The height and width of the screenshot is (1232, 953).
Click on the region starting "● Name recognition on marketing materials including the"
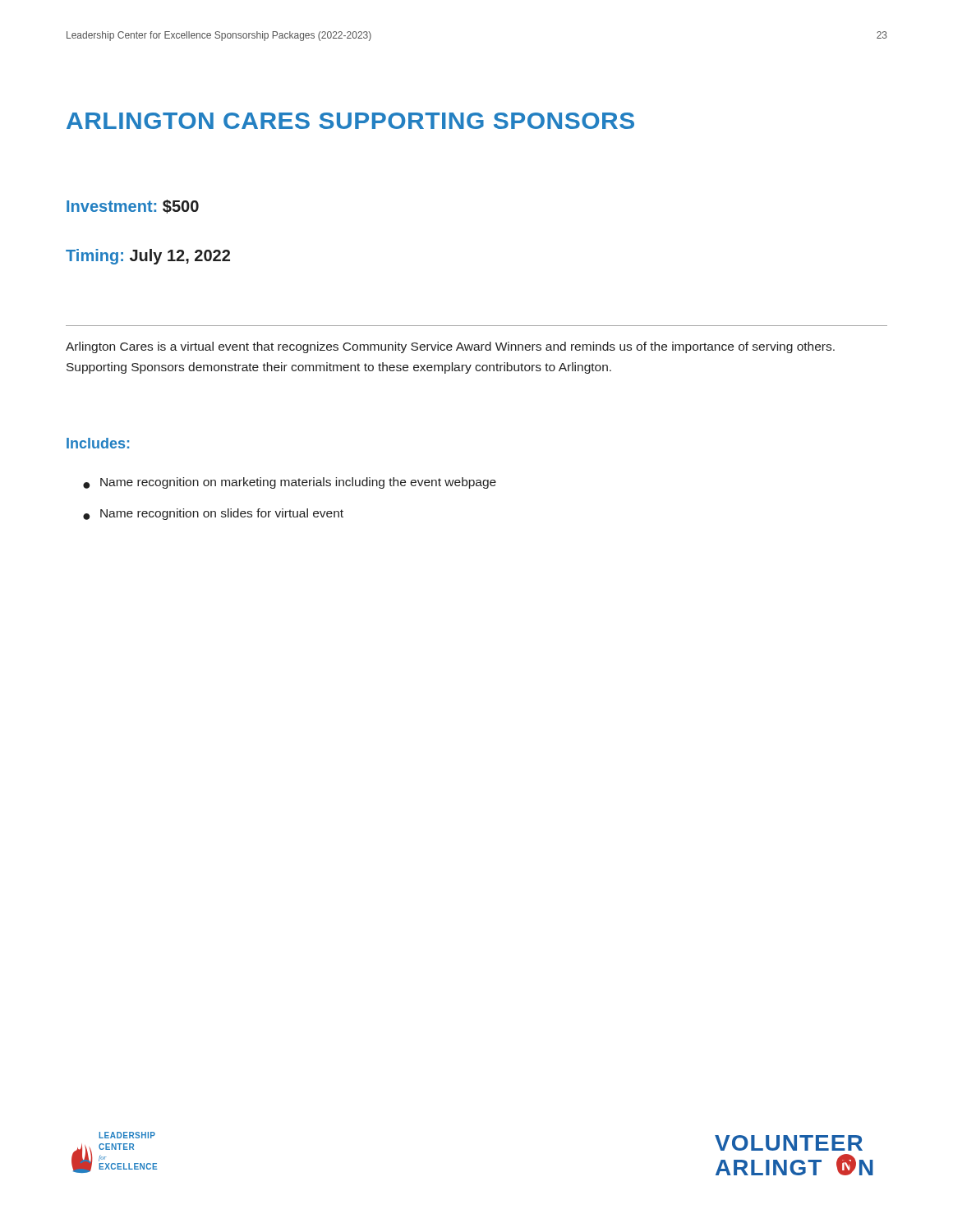coord(289,485)
